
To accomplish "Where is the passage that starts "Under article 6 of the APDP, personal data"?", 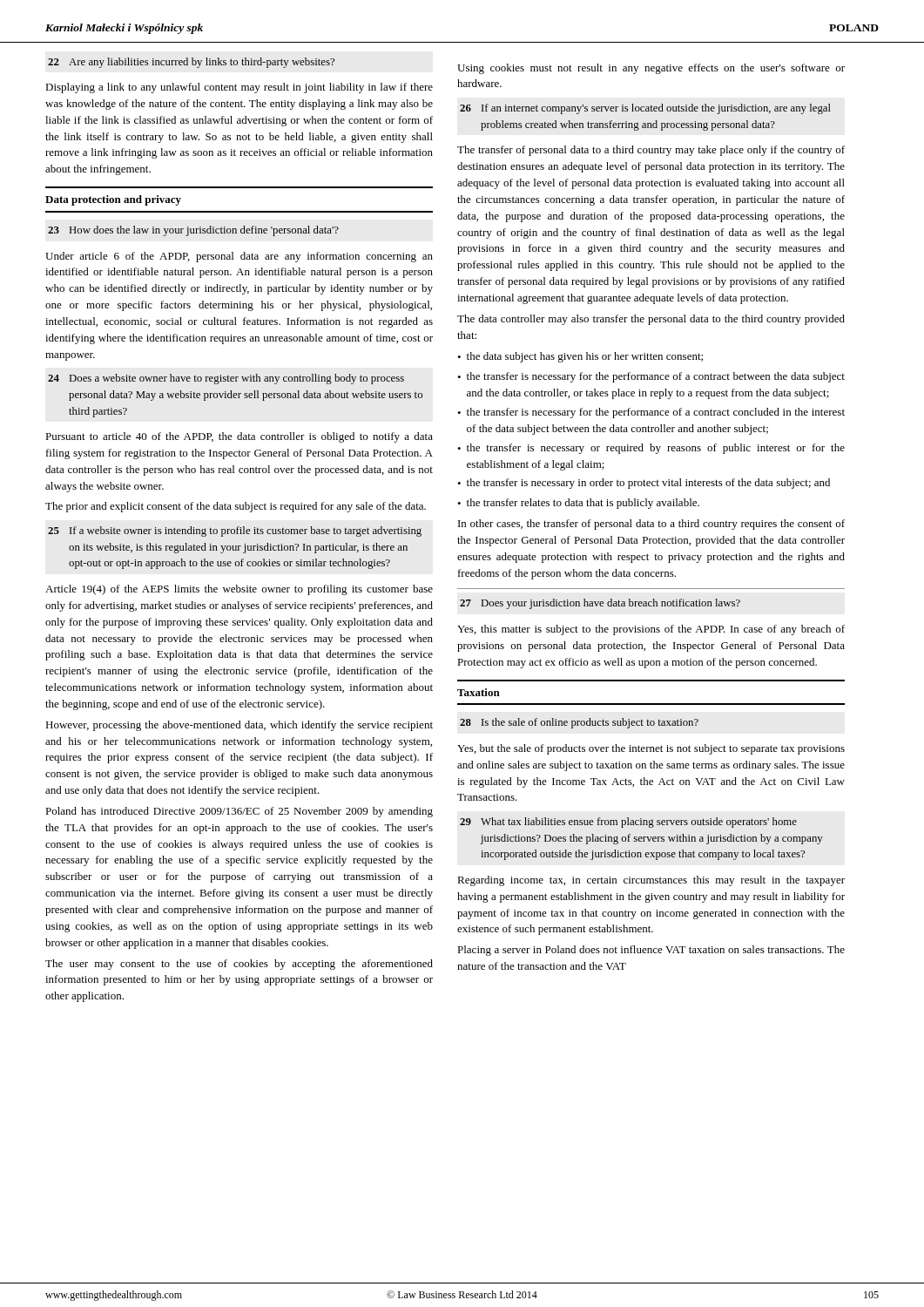I will pos(239,305).
